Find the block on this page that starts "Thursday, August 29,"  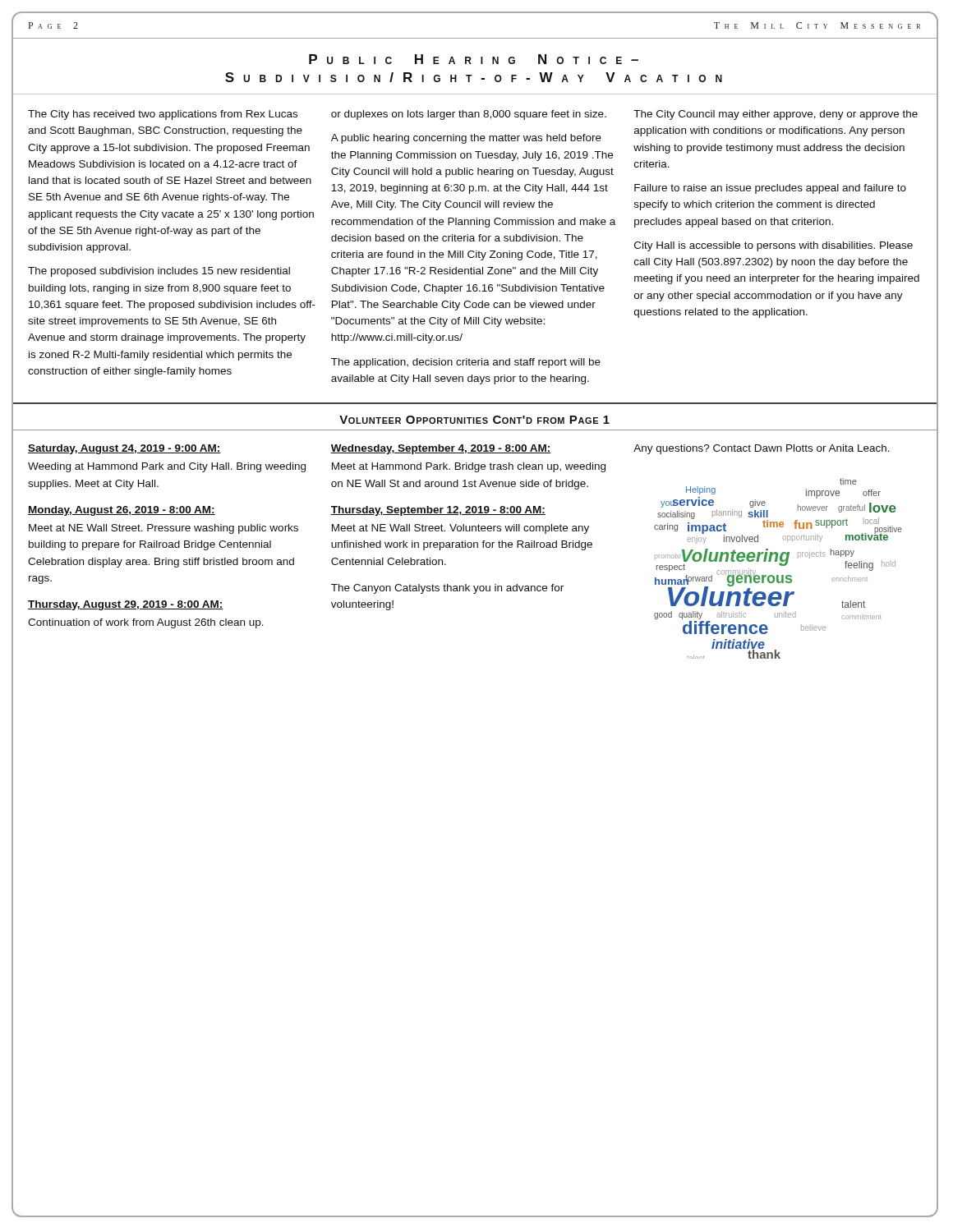pos(172,614)
